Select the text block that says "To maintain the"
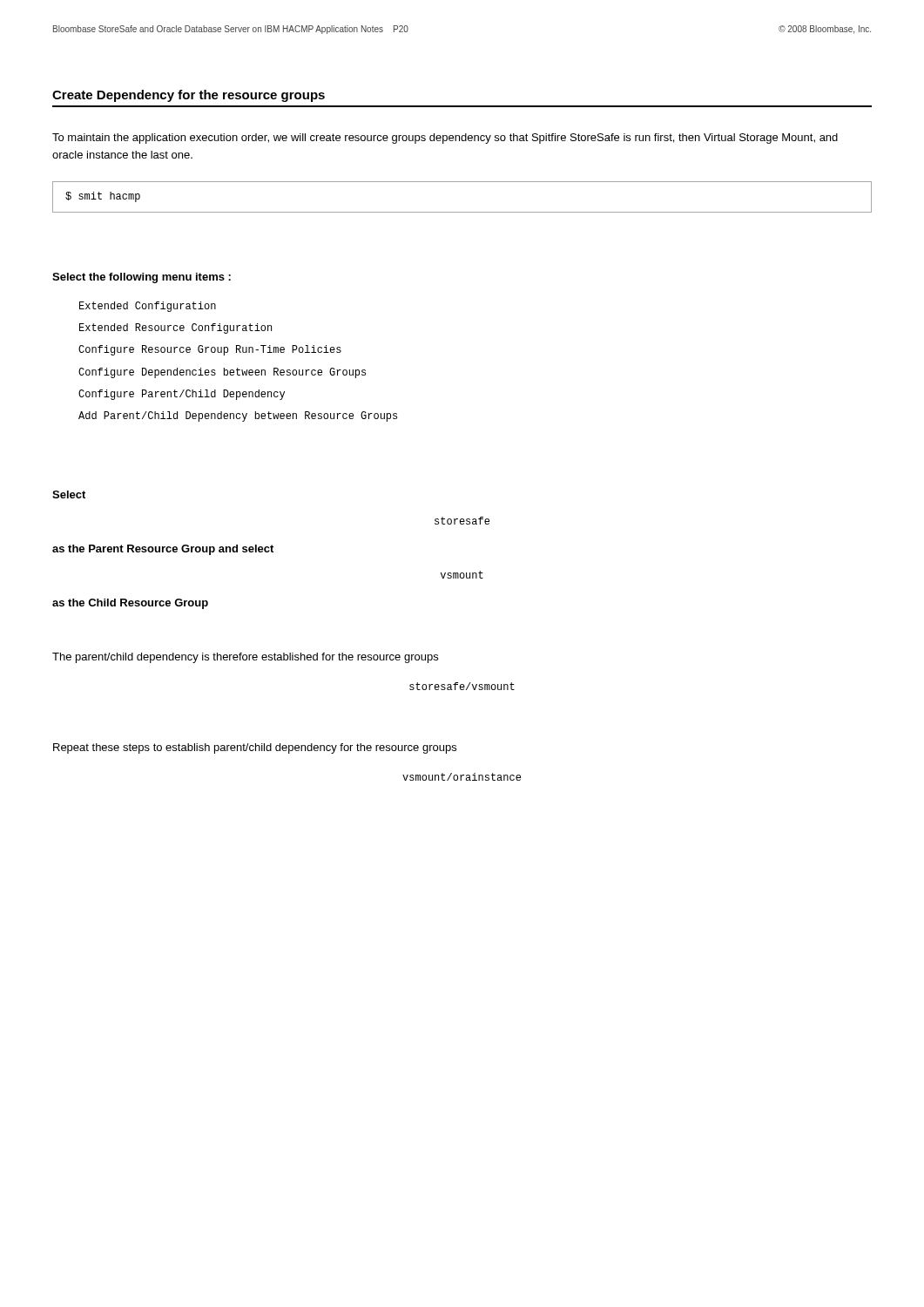The height and width of the screenshot is (1307, 924). click(x=445, y=146)
